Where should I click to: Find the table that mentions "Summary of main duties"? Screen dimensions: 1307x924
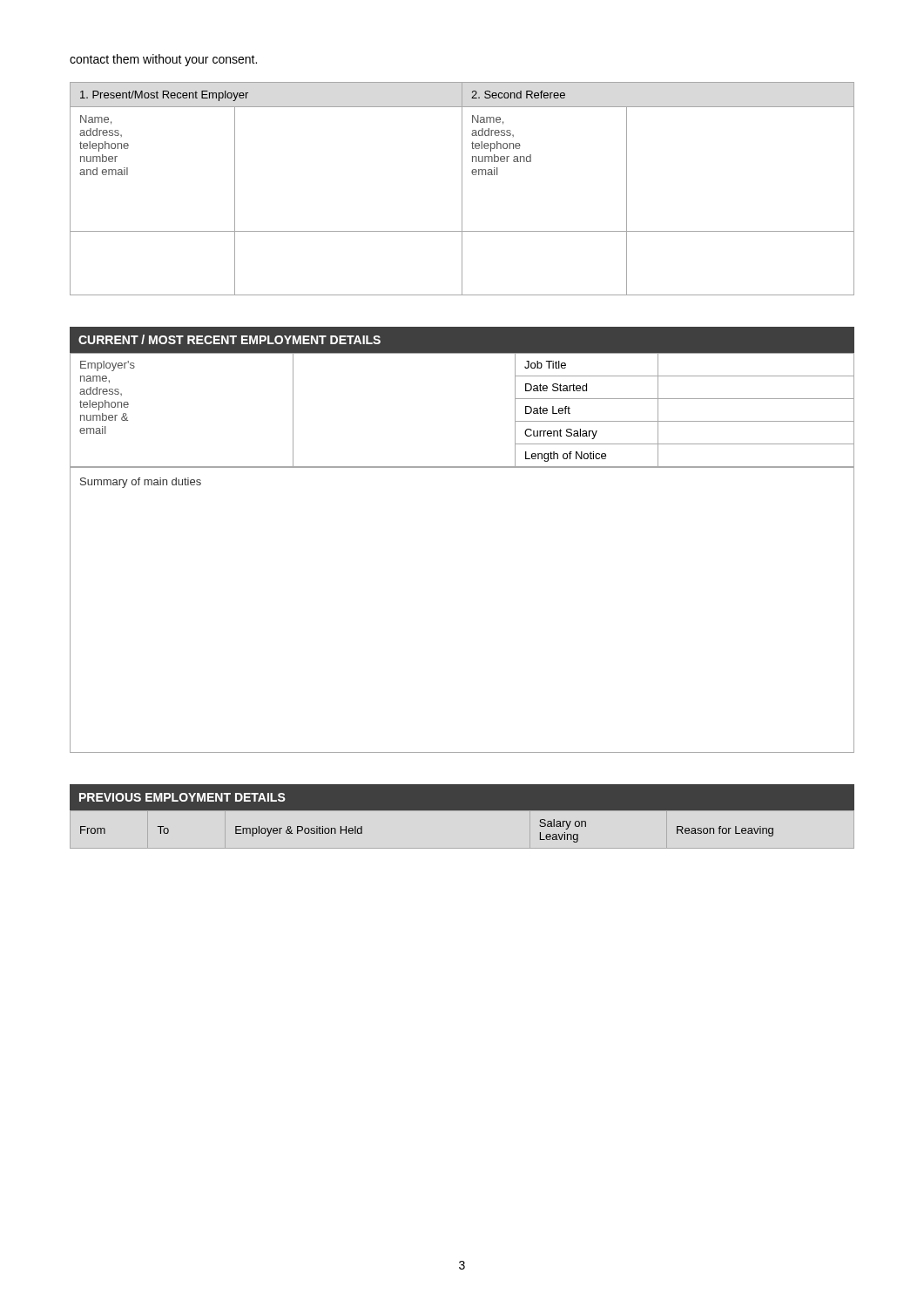[462, 610]
